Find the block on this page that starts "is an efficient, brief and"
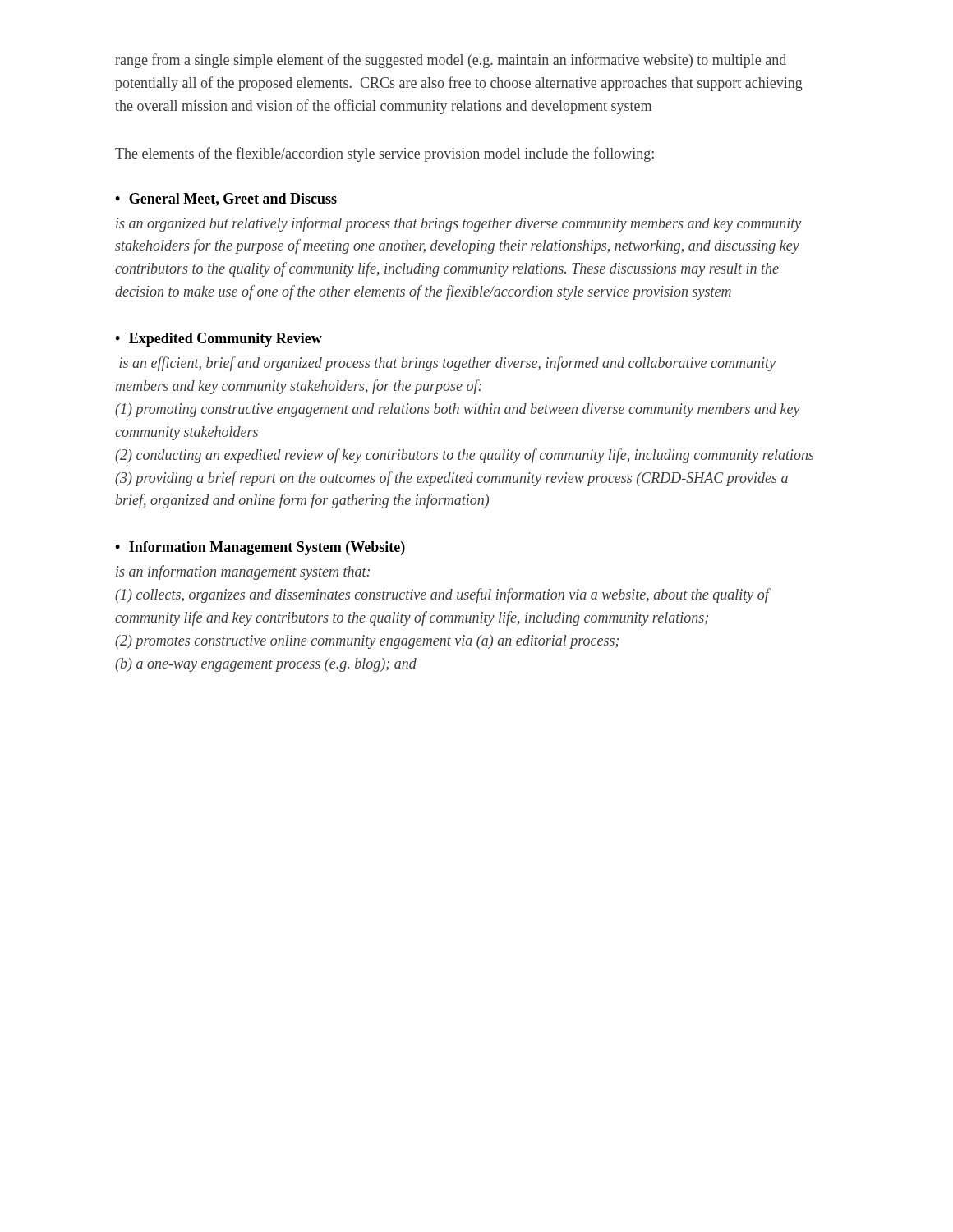953x1232 pixels. point(447,364)
